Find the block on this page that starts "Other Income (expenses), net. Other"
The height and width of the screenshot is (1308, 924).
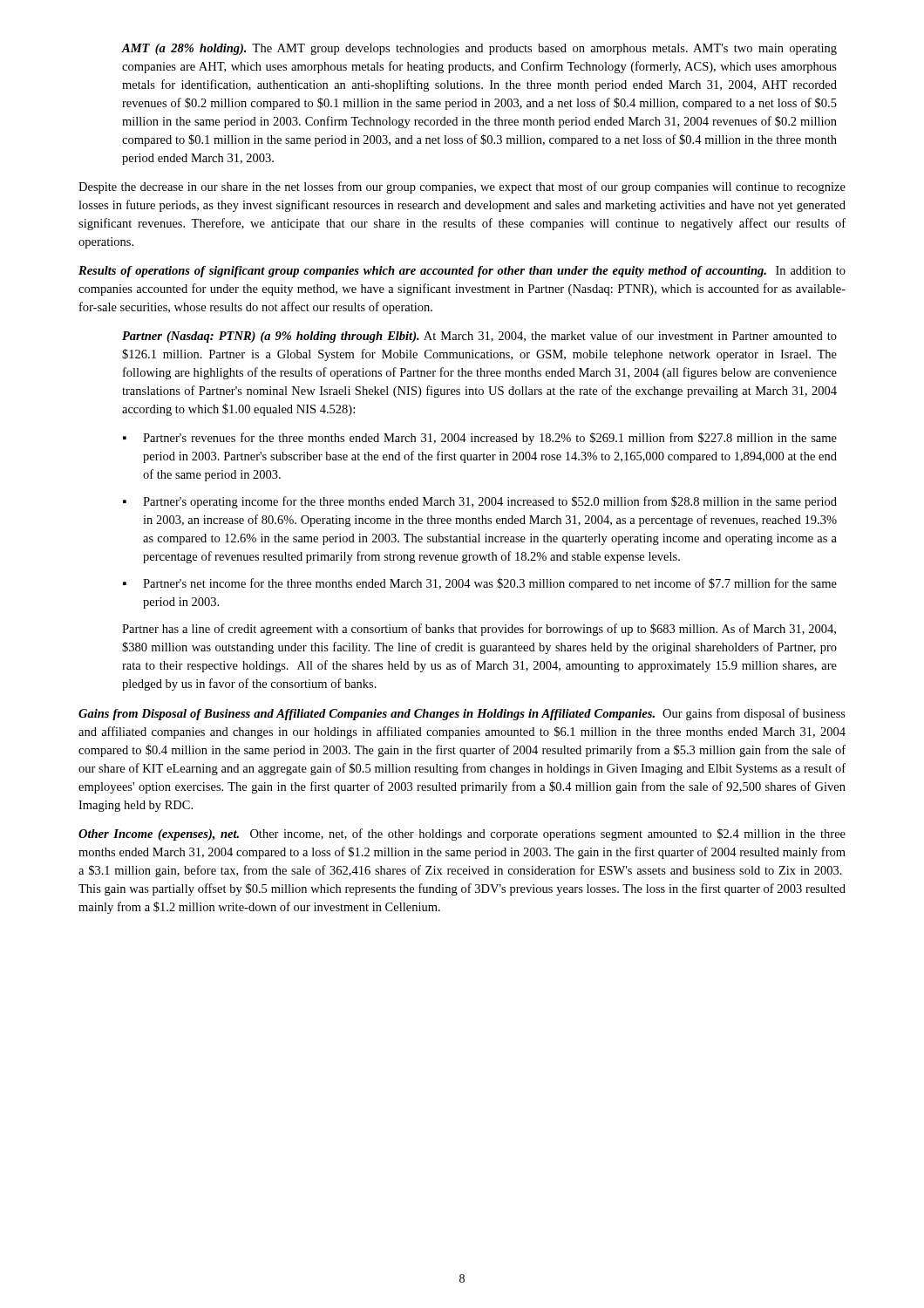click(x=462, y=870)
